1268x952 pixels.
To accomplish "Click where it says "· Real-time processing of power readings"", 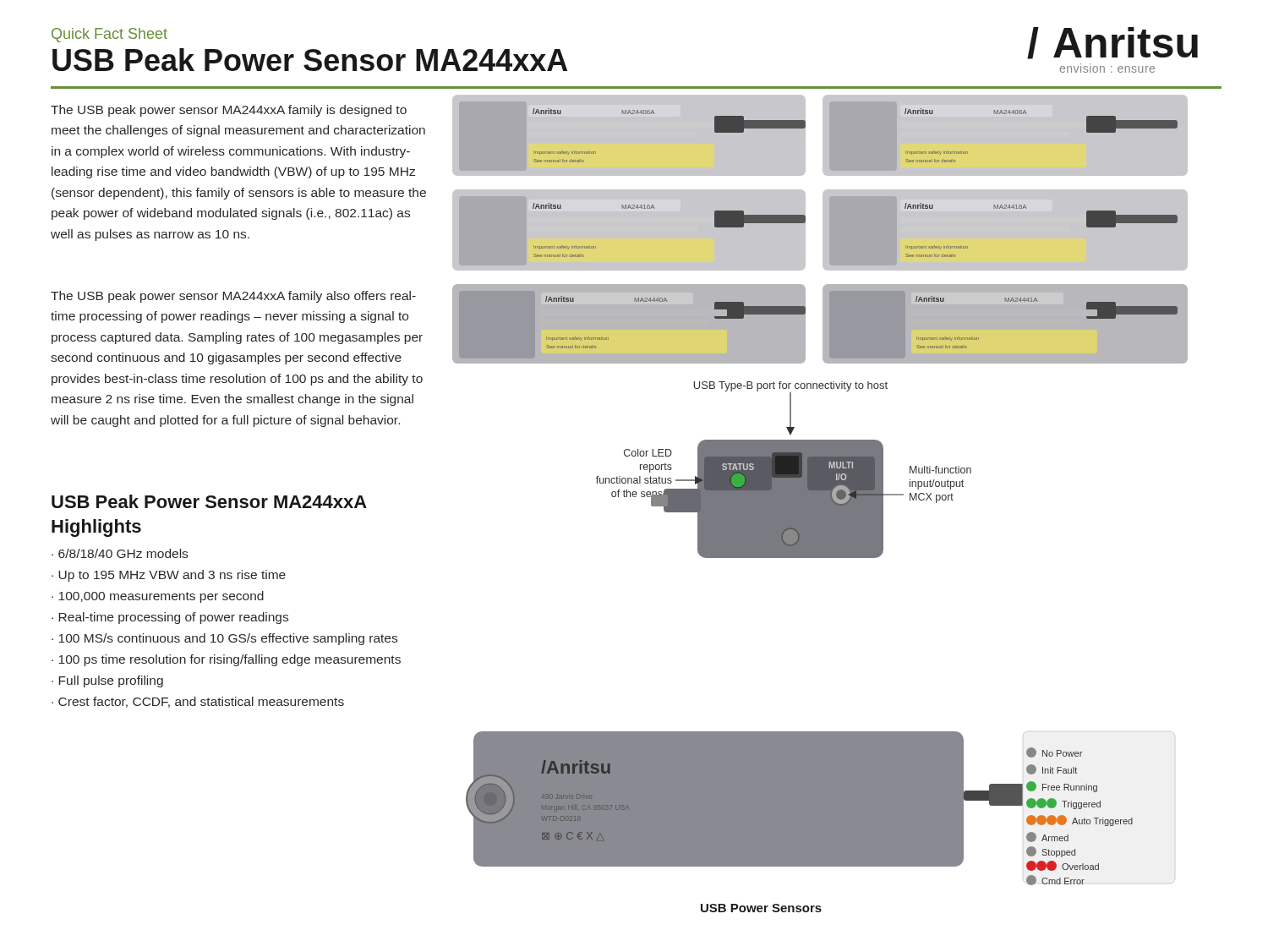I will click(x=170, y=617).
